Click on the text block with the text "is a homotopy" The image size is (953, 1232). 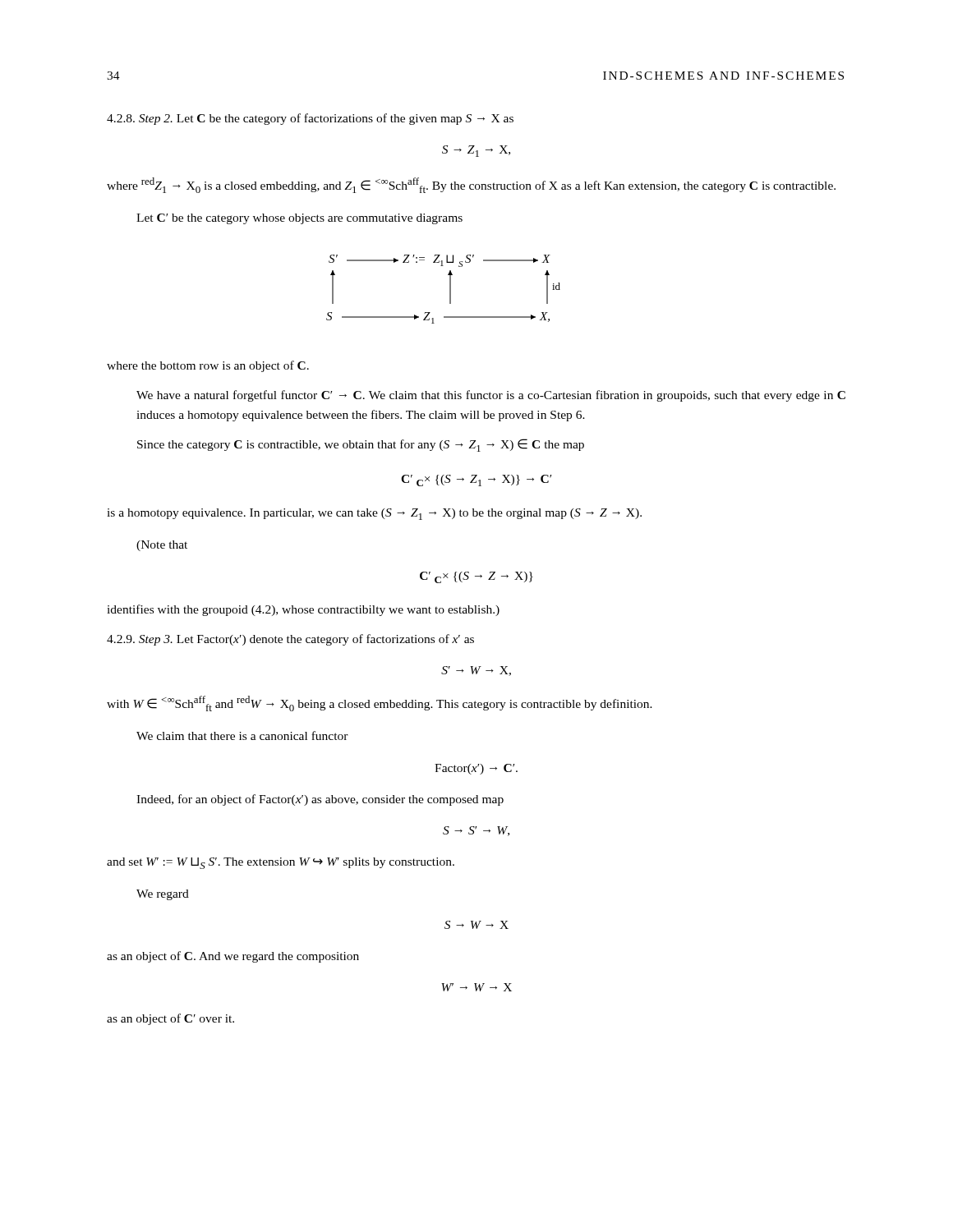[476, 514]
